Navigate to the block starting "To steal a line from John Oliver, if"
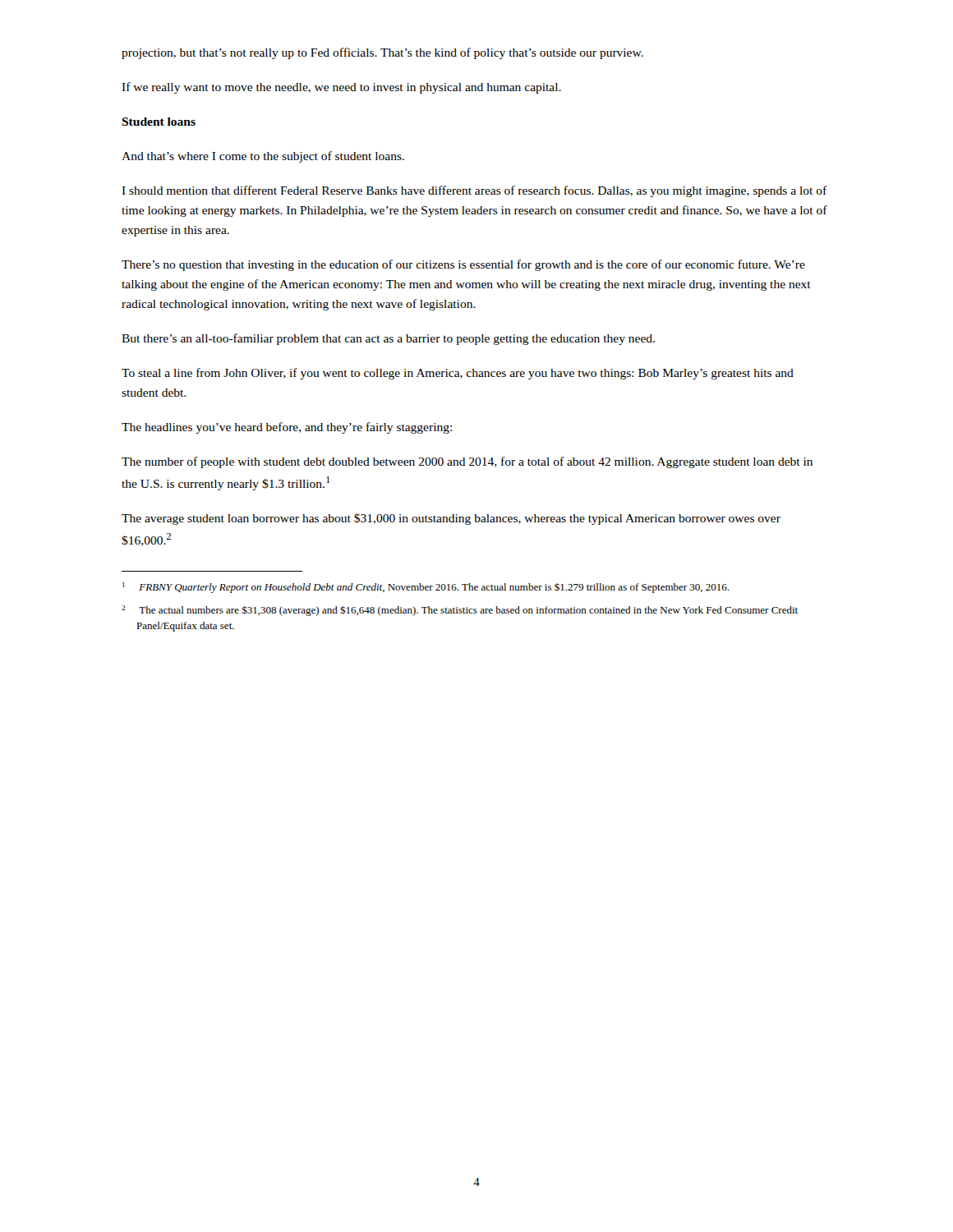Image resolution: width=953 pixels, height=1232 pixels. click(476, 383)
